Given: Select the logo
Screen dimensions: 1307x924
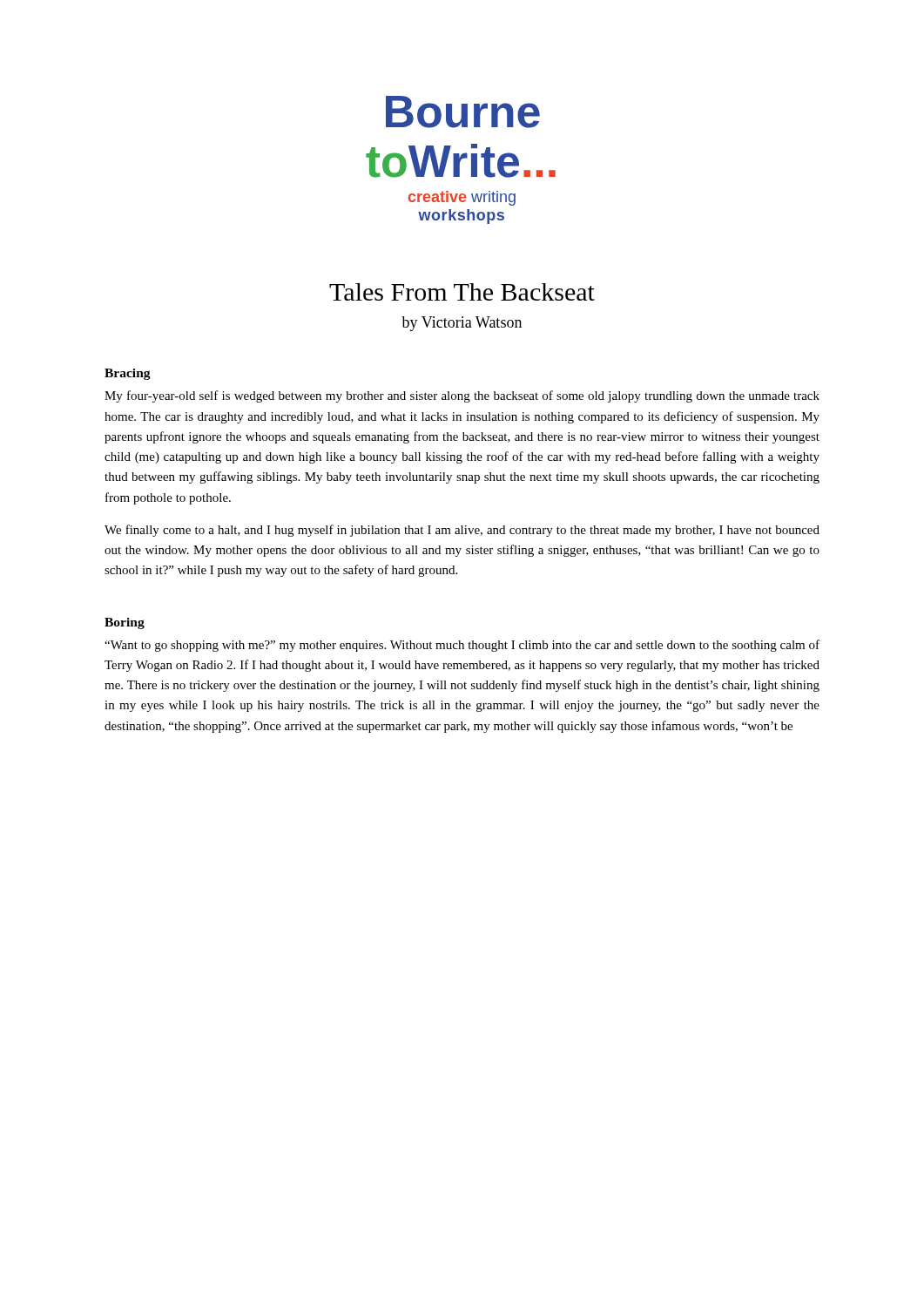Looking at the screenshot, I should (x=462, y=156).
